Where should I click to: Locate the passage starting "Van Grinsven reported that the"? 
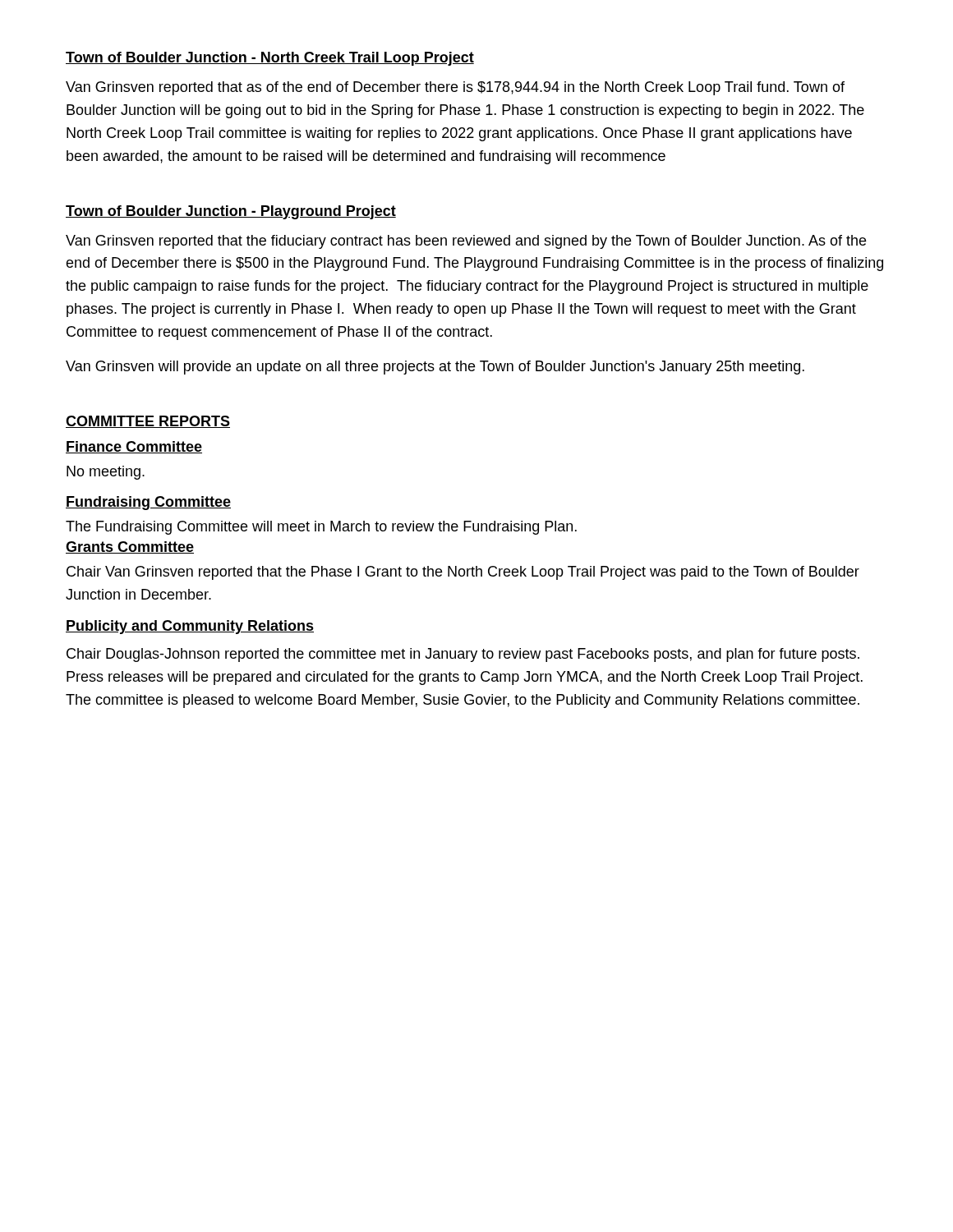(475, 286)
